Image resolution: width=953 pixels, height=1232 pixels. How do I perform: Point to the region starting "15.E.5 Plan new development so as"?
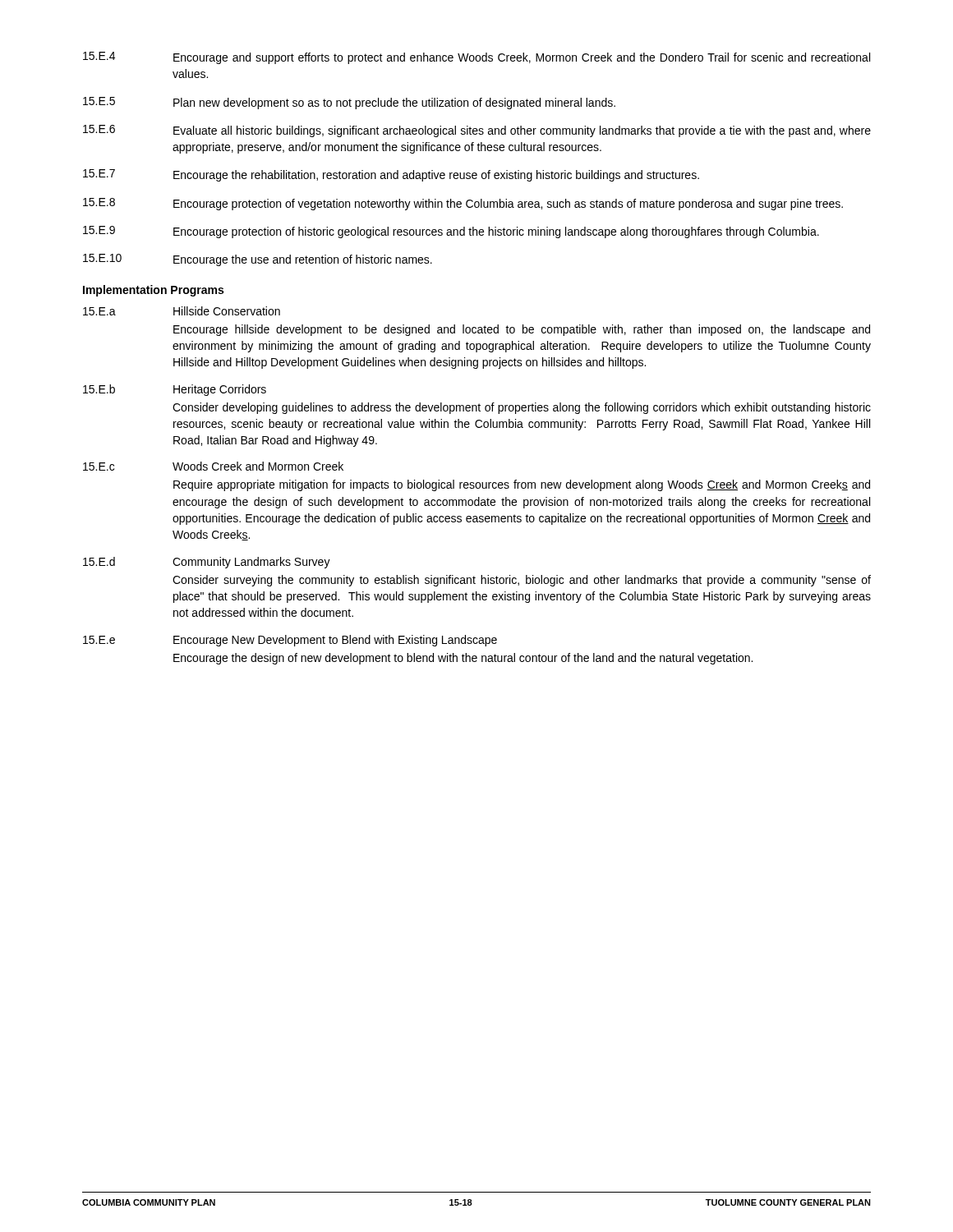(x=476, y=102)
